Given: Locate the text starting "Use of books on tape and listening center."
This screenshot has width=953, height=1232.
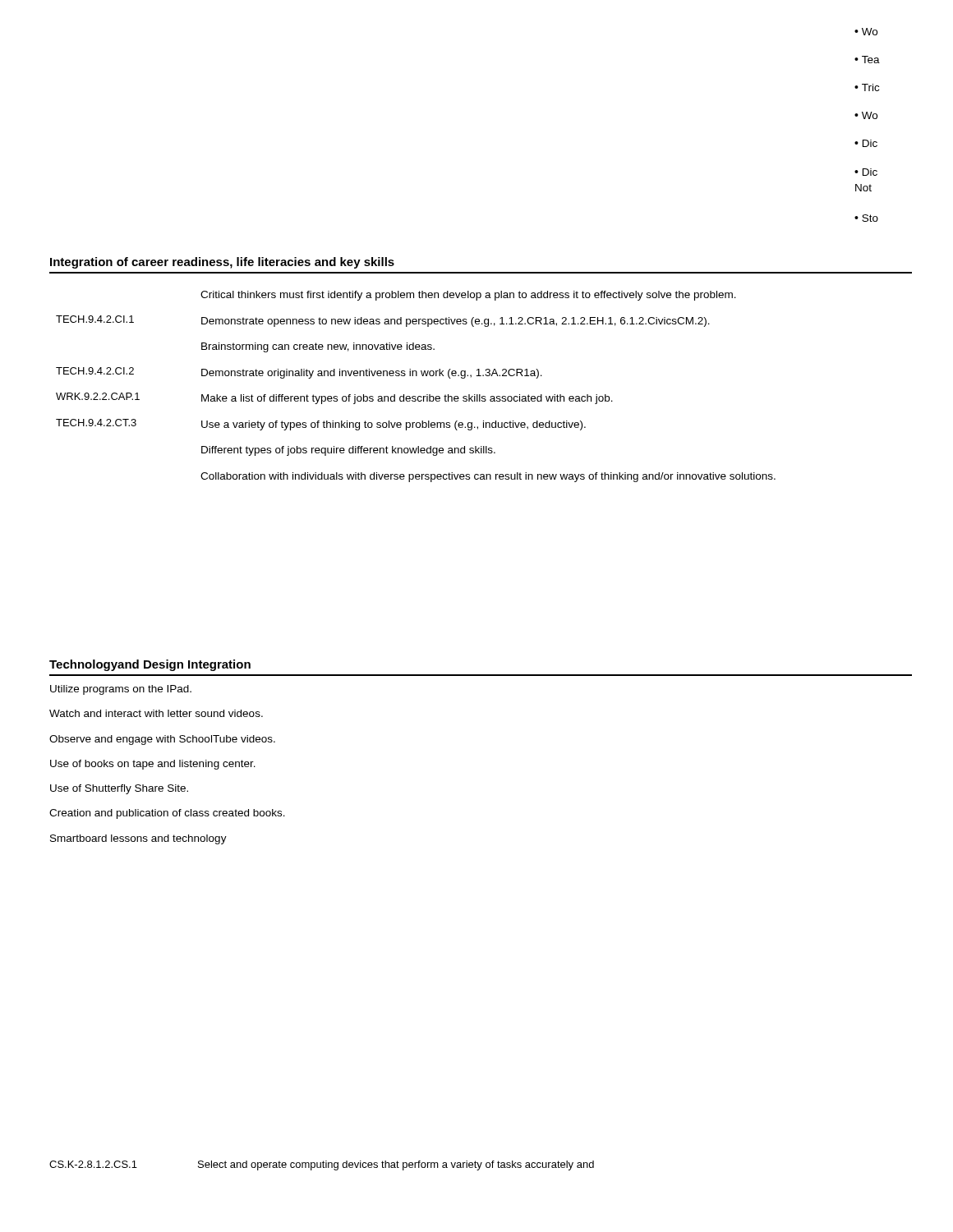Looking at the screenshot, I should pyautogui.click(x=153, y=763).
